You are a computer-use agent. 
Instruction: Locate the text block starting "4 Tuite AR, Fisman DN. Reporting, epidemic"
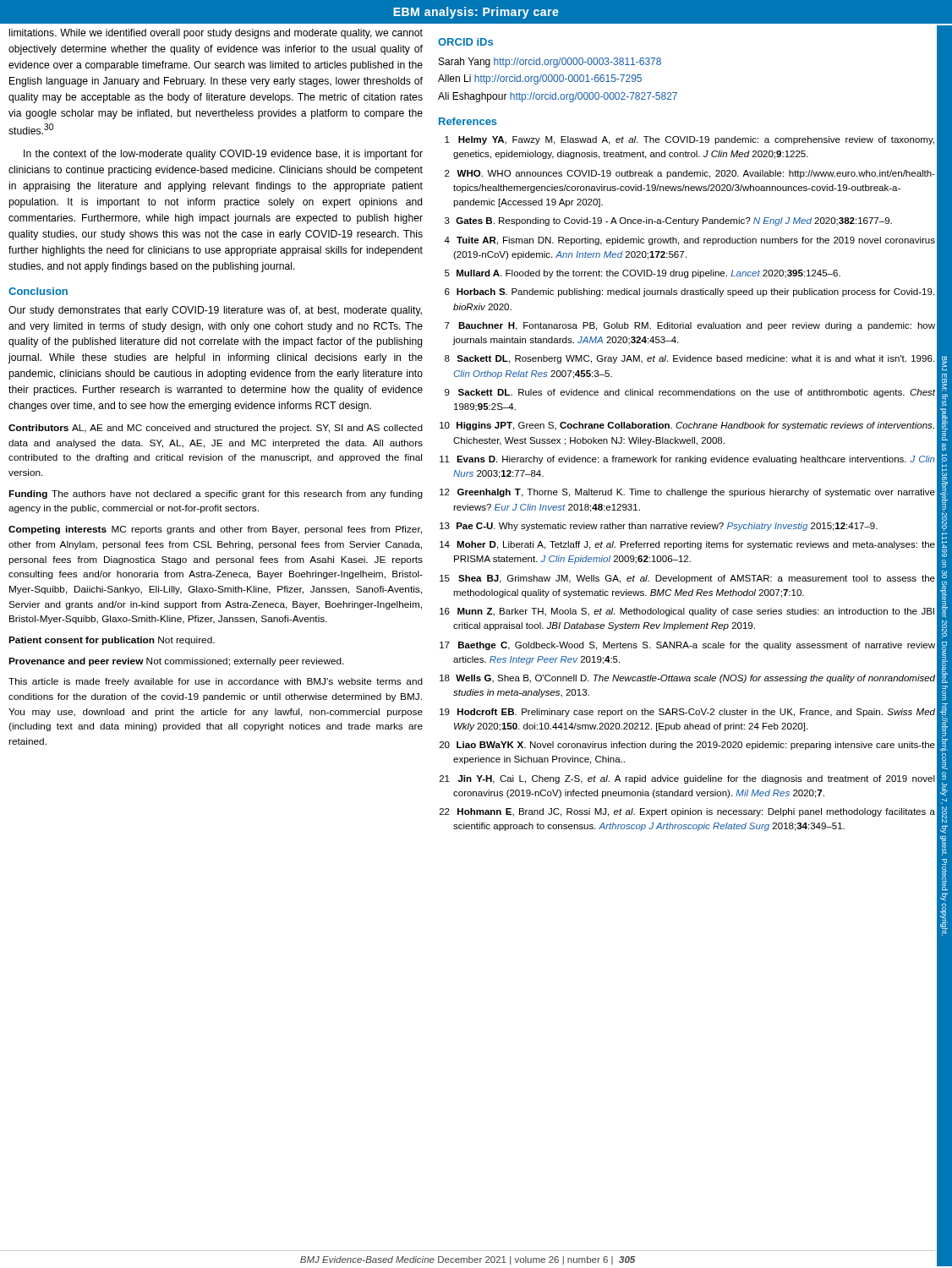point(686,246)
